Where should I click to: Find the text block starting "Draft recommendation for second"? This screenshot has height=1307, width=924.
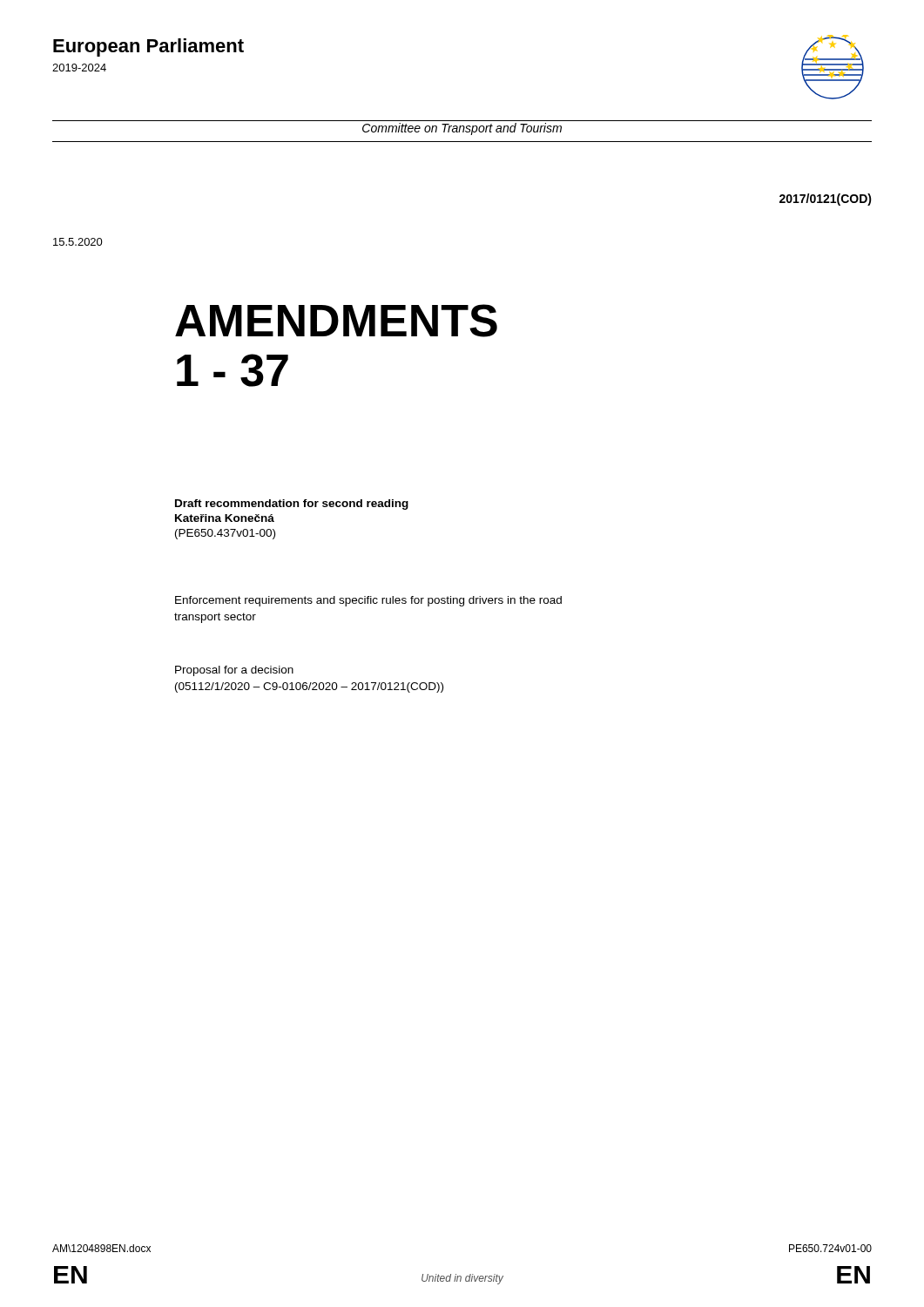[292, 505]
